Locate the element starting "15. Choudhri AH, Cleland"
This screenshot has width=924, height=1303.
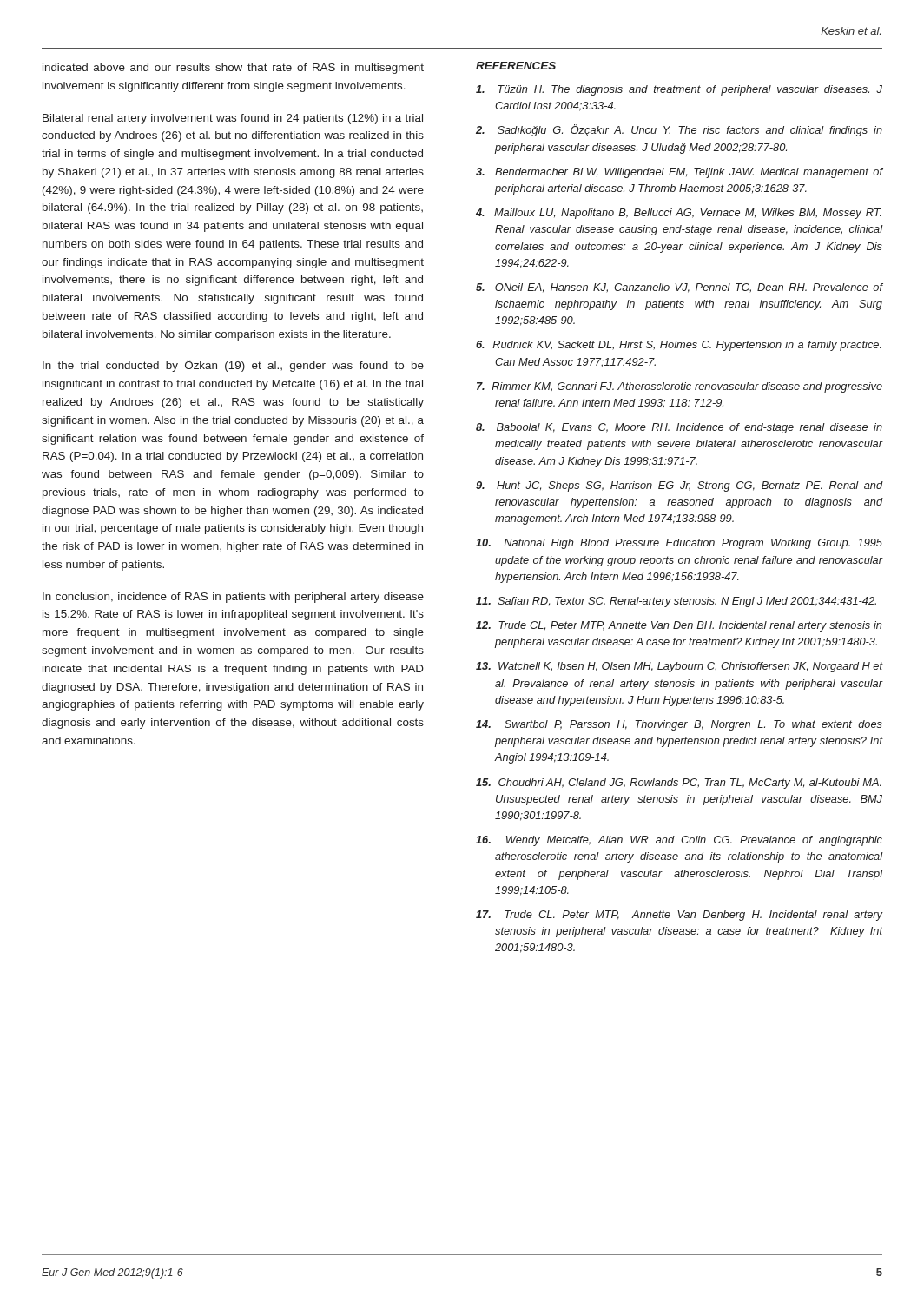[679, 798]
